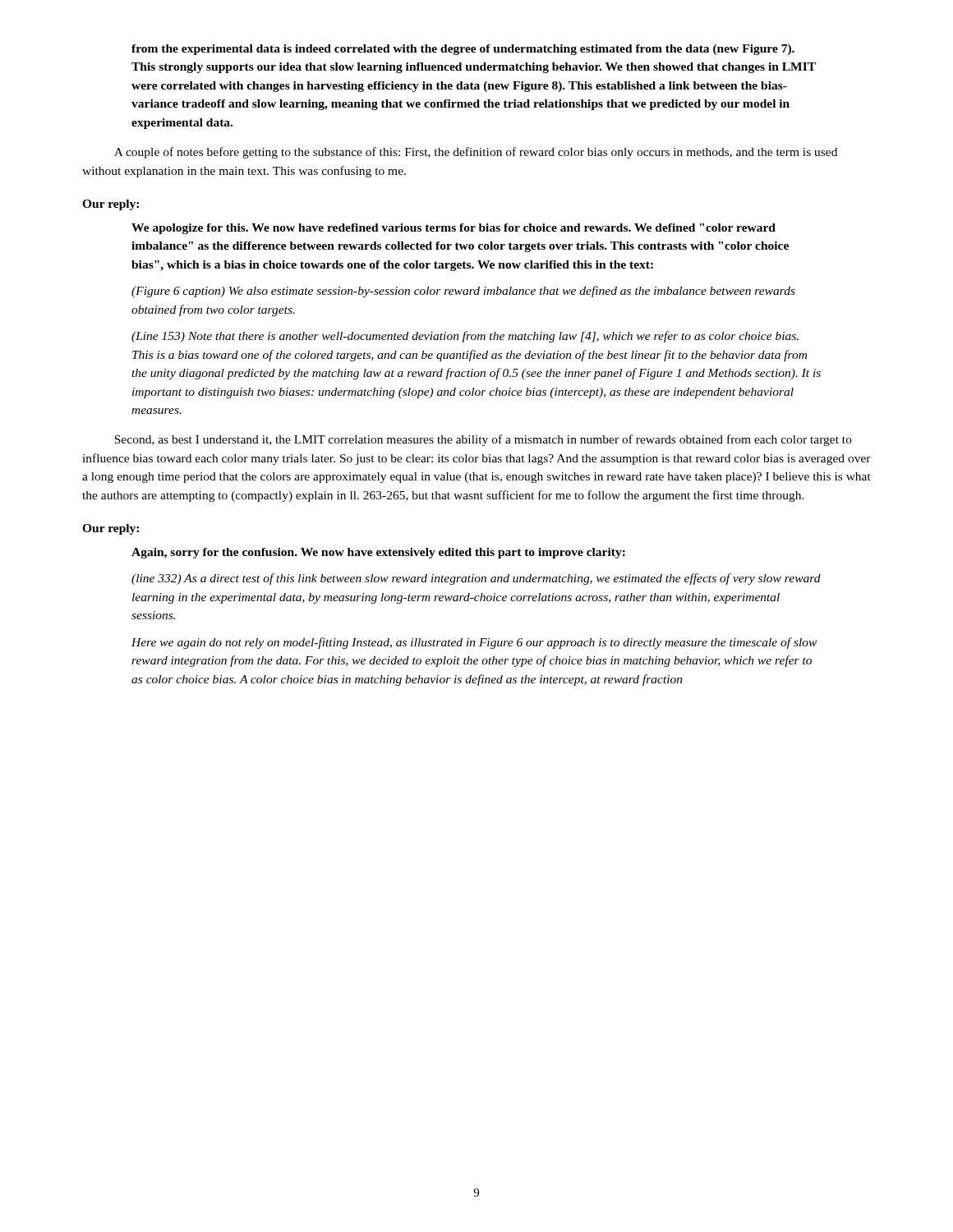This screenshot has height=1232, width=953.
Task: Find the text block containing "(Line 153) Note that there"
Action: click(476, 373)
